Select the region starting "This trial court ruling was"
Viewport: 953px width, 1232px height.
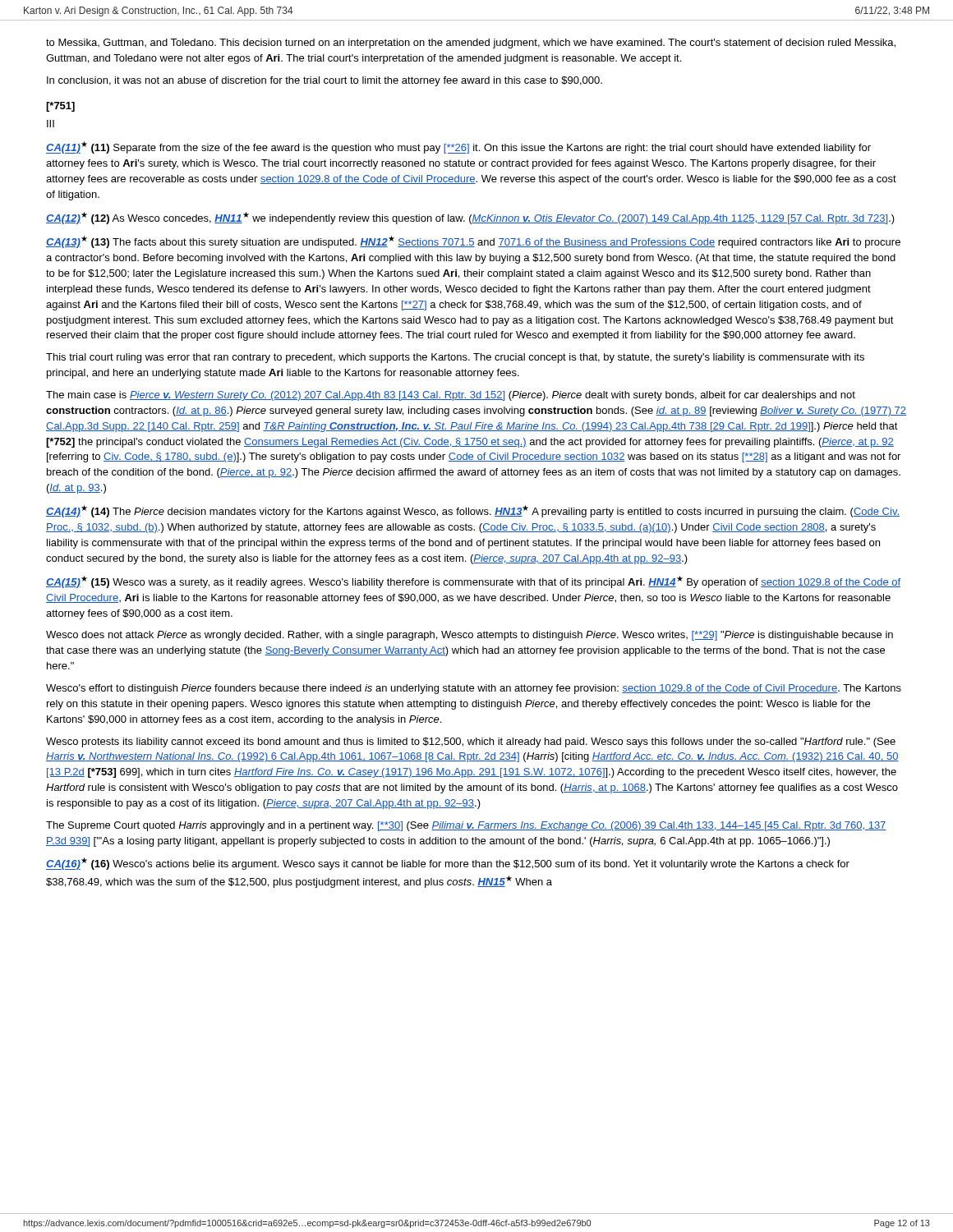tap(476, 366)
